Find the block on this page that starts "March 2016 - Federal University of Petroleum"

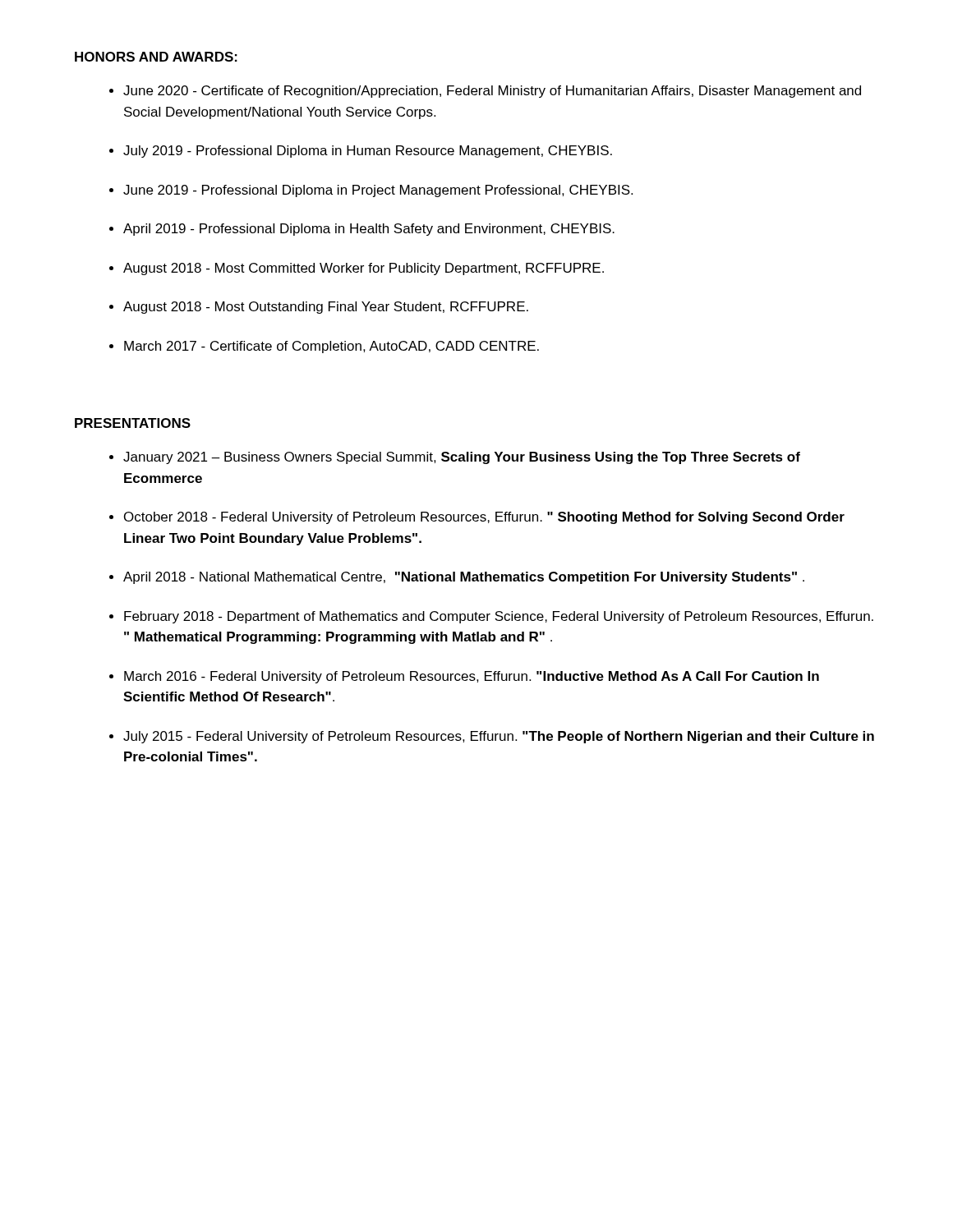click(471, 686)
